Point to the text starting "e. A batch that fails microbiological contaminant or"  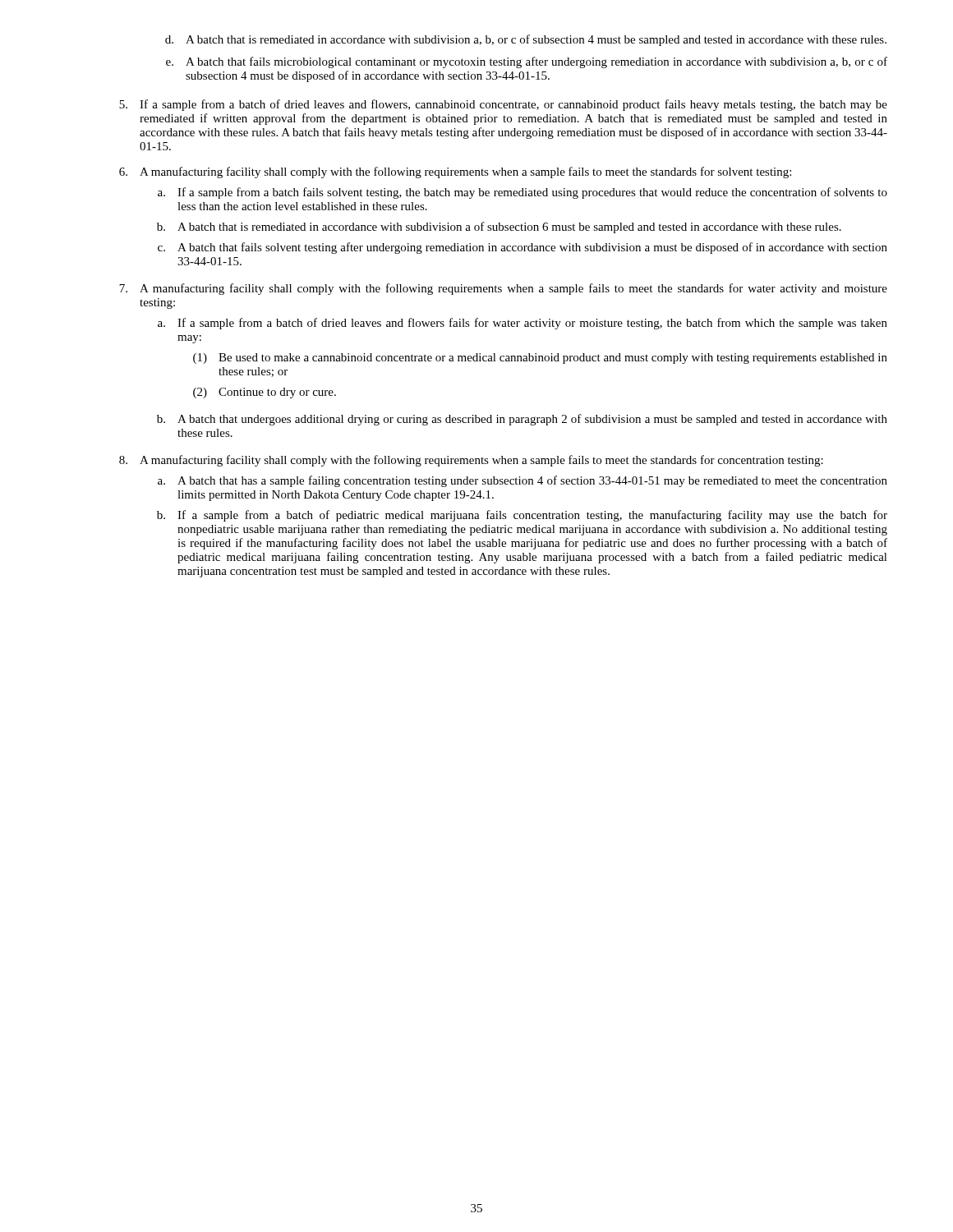click(x=518, y=69)
